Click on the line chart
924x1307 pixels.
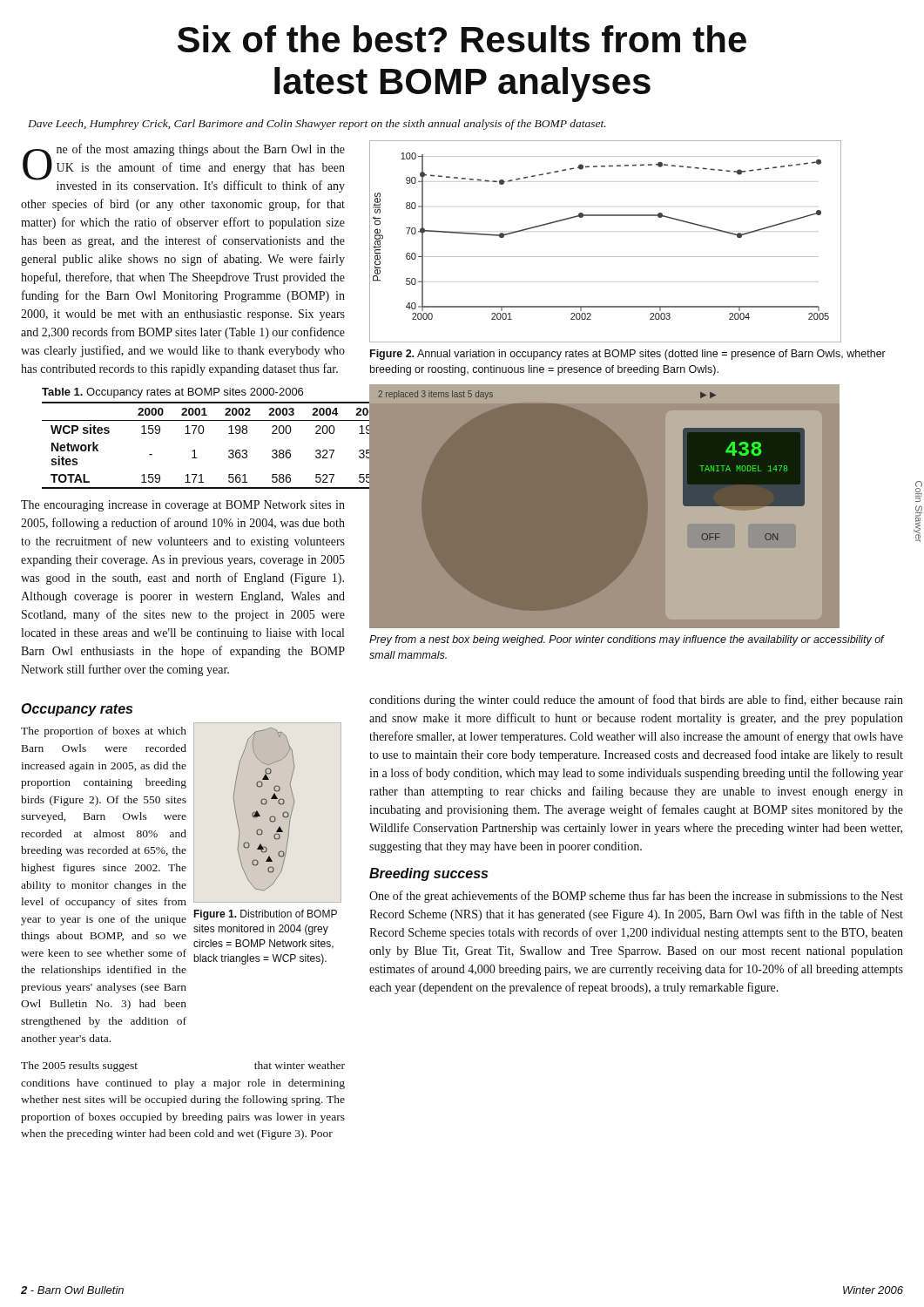point(636,242)
